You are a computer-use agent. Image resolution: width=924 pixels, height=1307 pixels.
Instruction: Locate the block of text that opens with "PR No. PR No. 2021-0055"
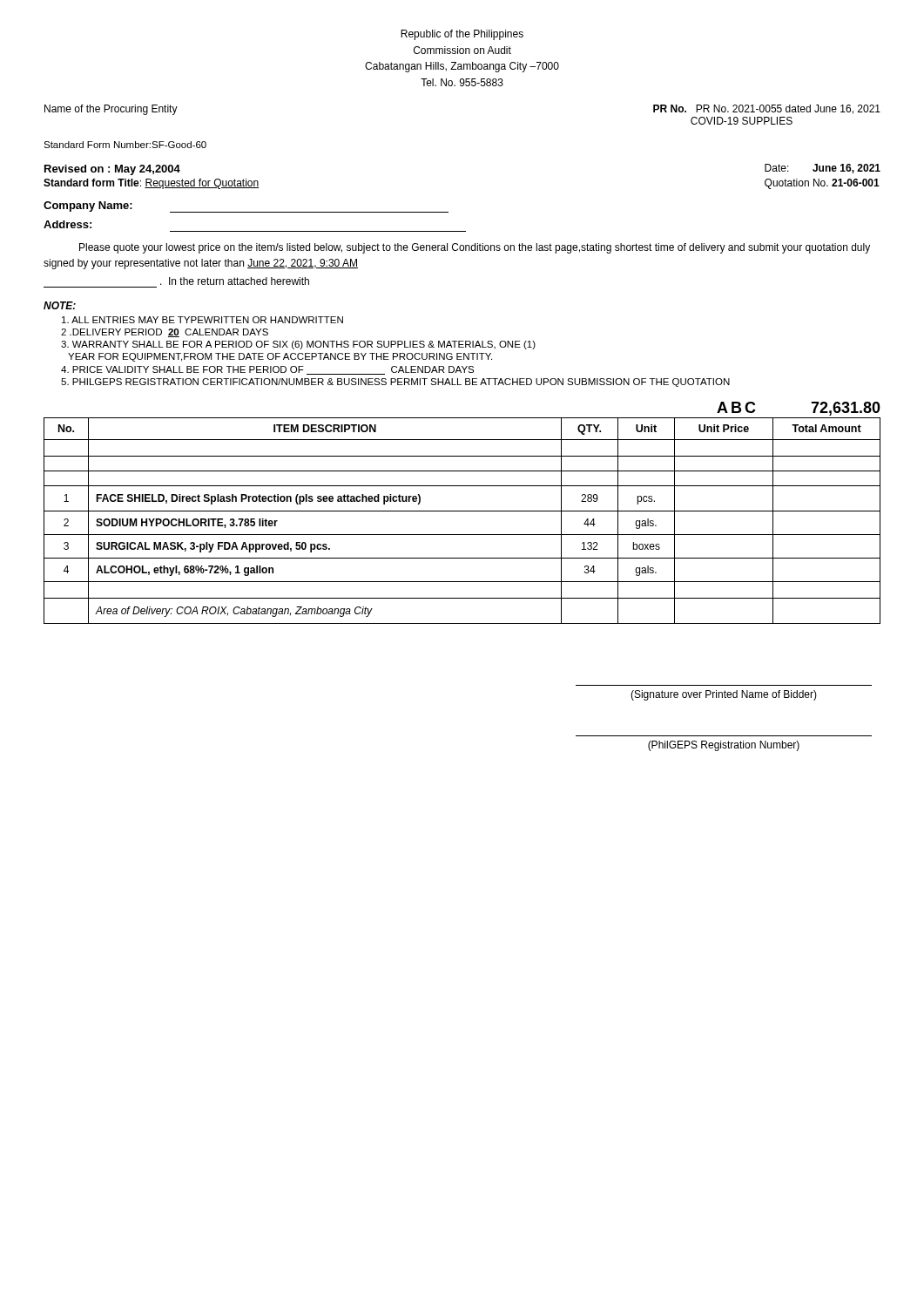coord(767,115)
